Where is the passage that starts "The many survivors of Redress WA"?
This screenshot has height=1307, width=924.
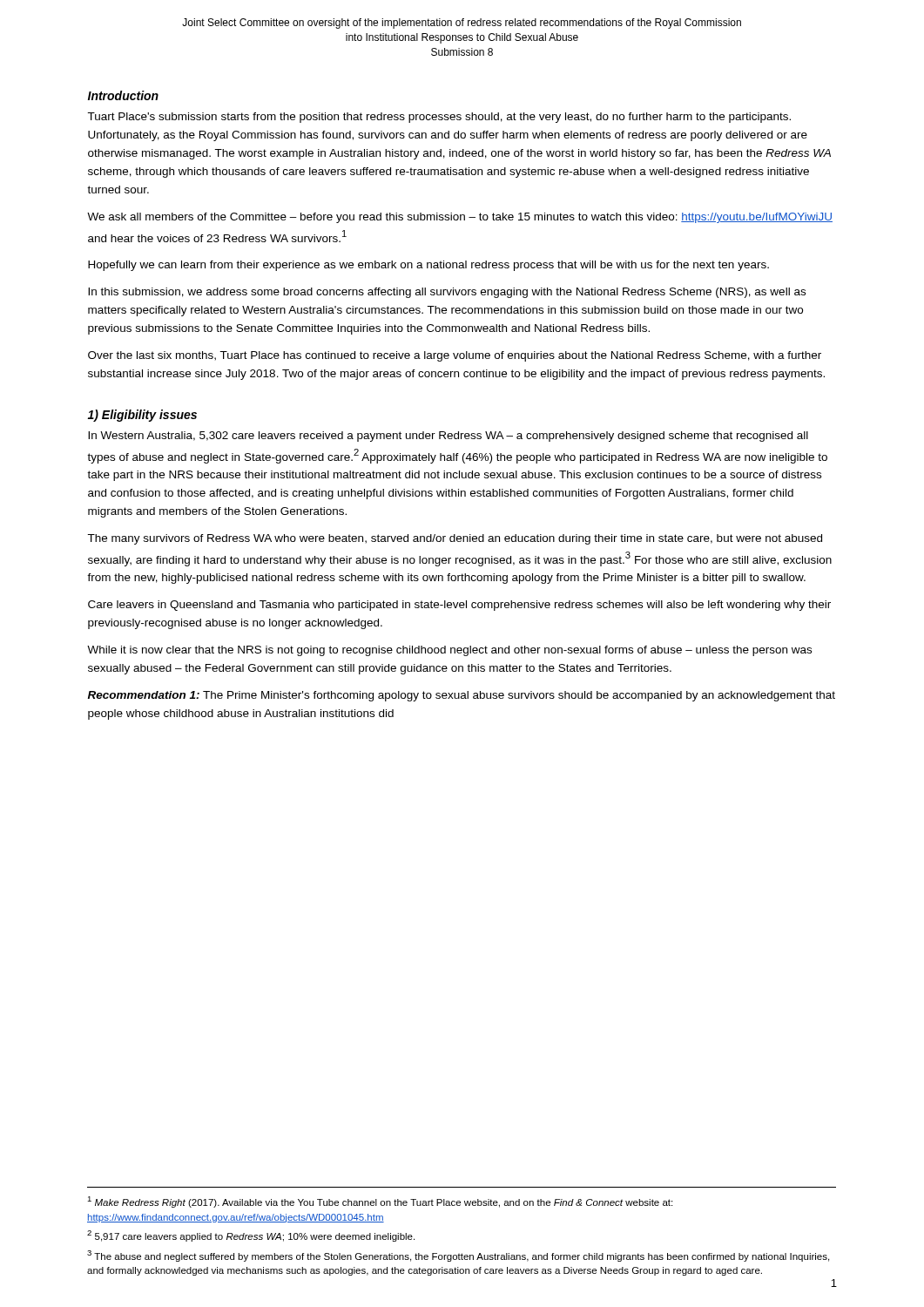click(460, 558)
